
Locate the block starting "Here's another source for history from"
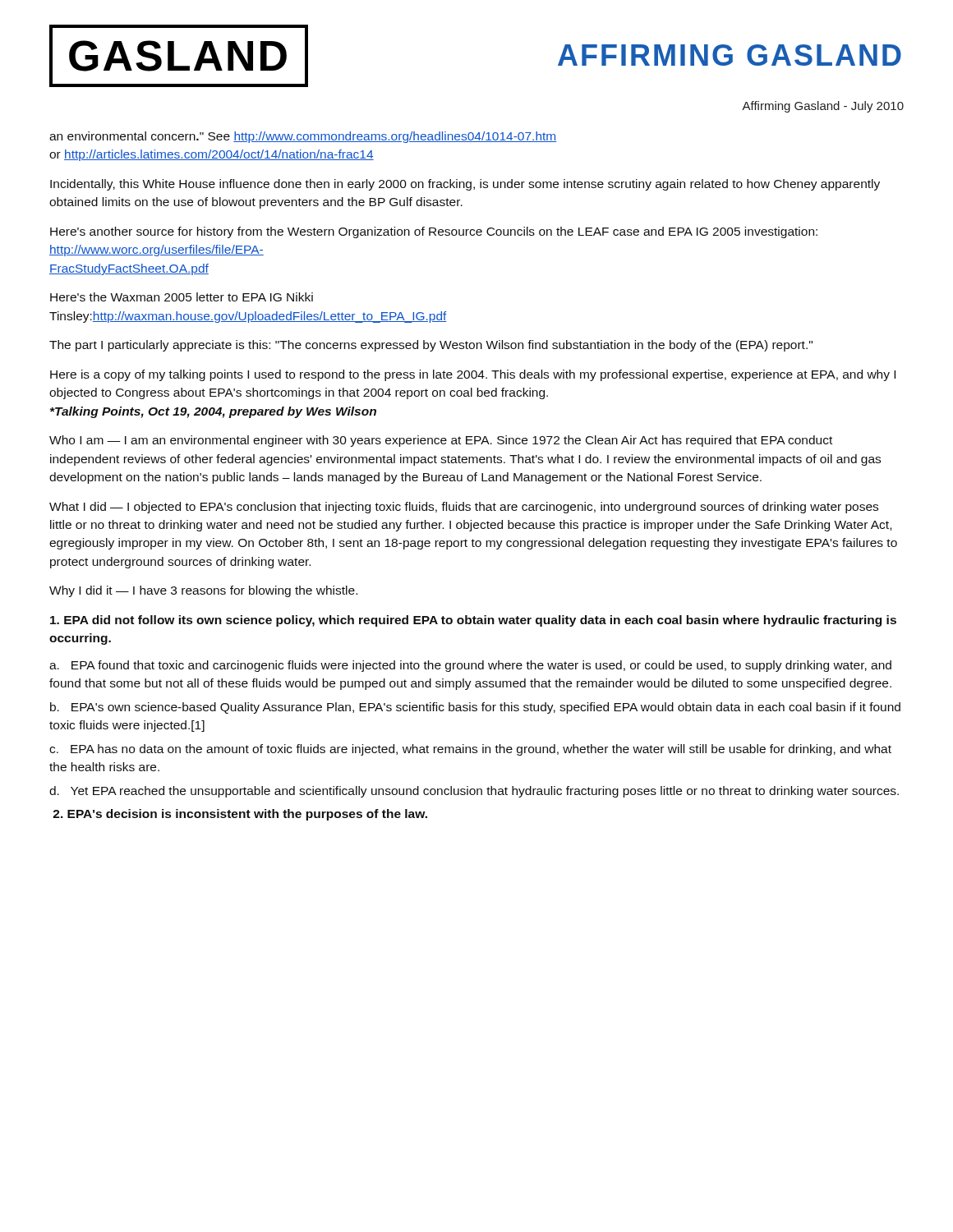point(434,232)
